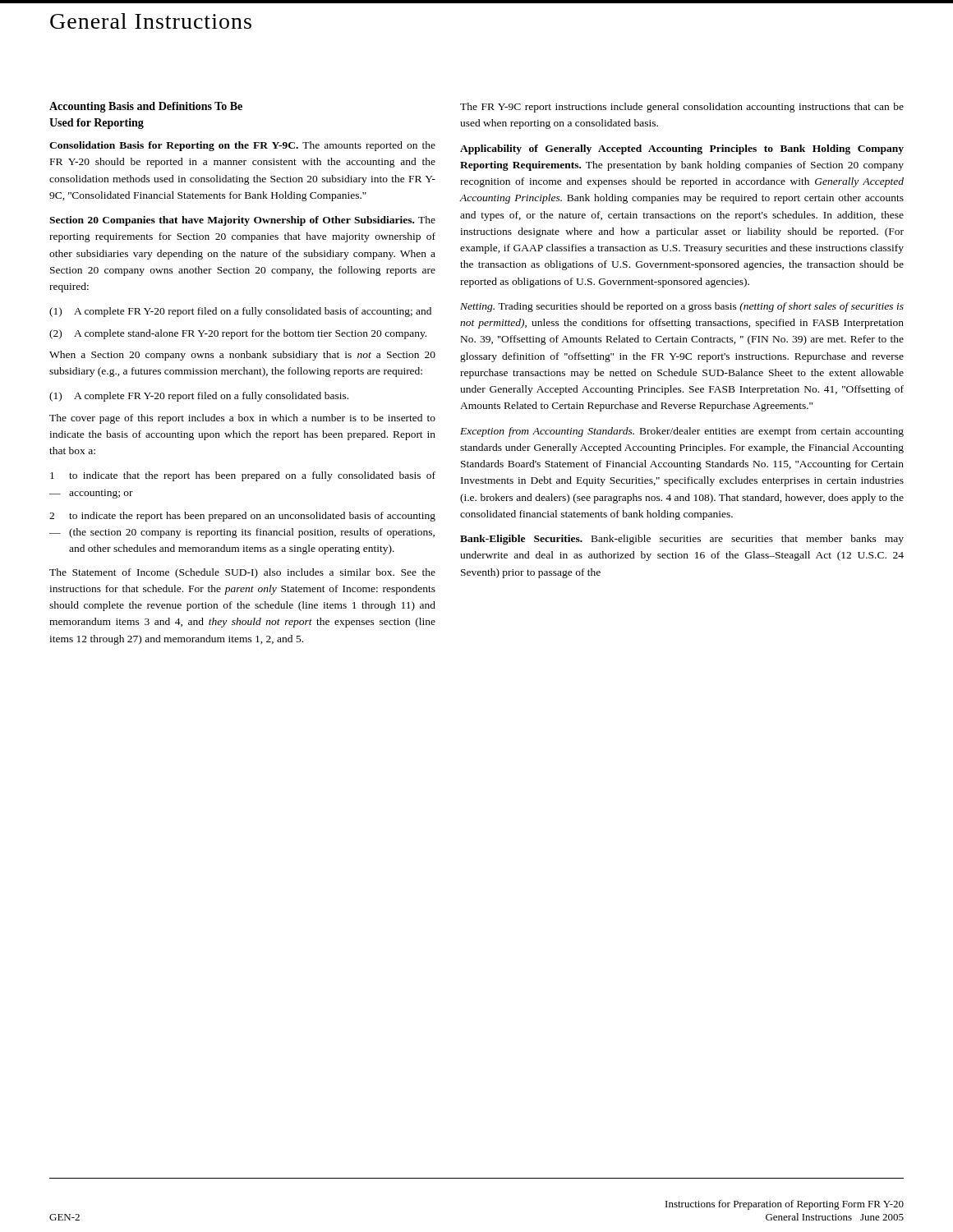Locate the text block with the text "Exception from Accounting Standards."

coord(682,472)
